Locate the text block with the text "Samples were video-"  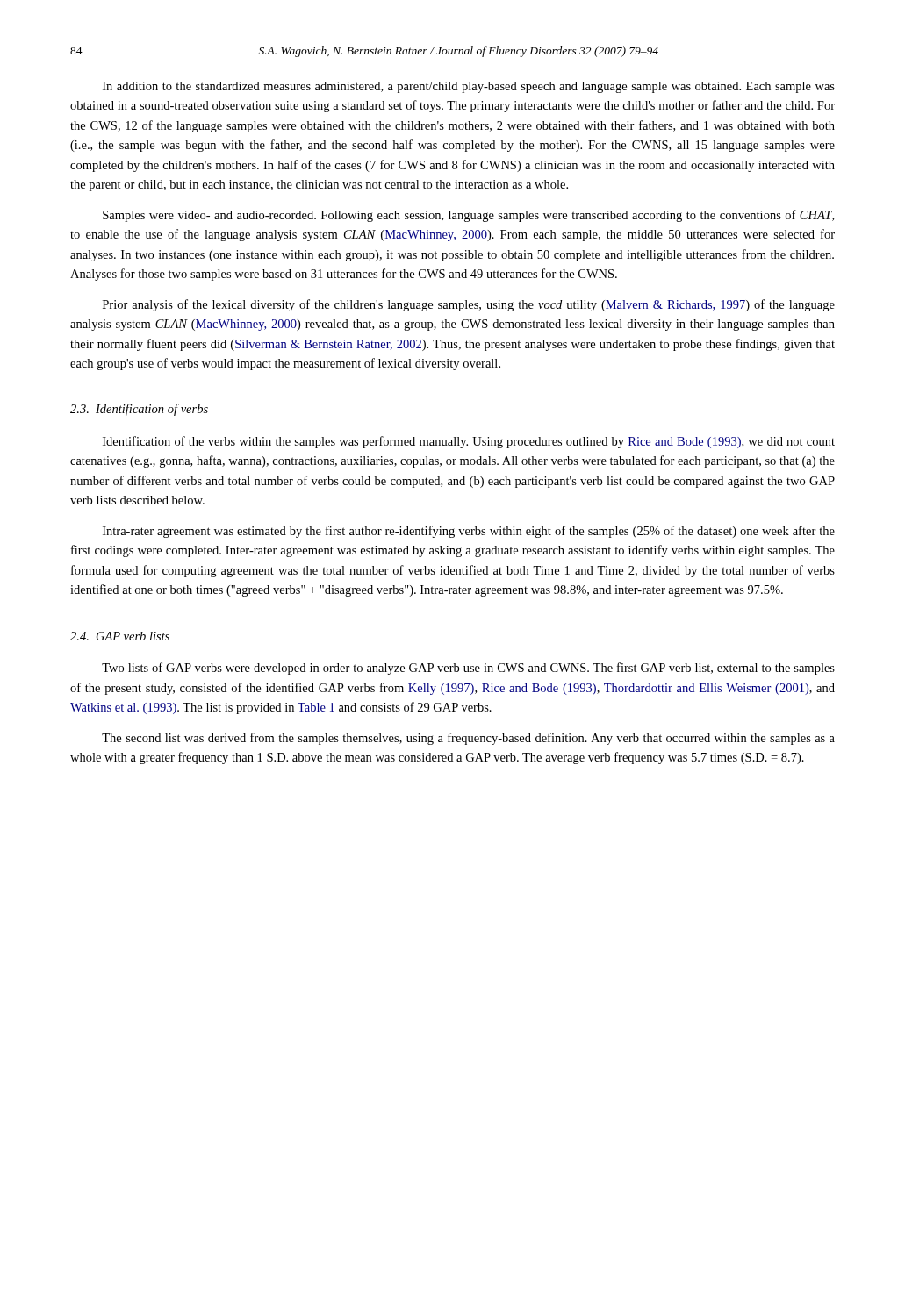tap(452, 244)
